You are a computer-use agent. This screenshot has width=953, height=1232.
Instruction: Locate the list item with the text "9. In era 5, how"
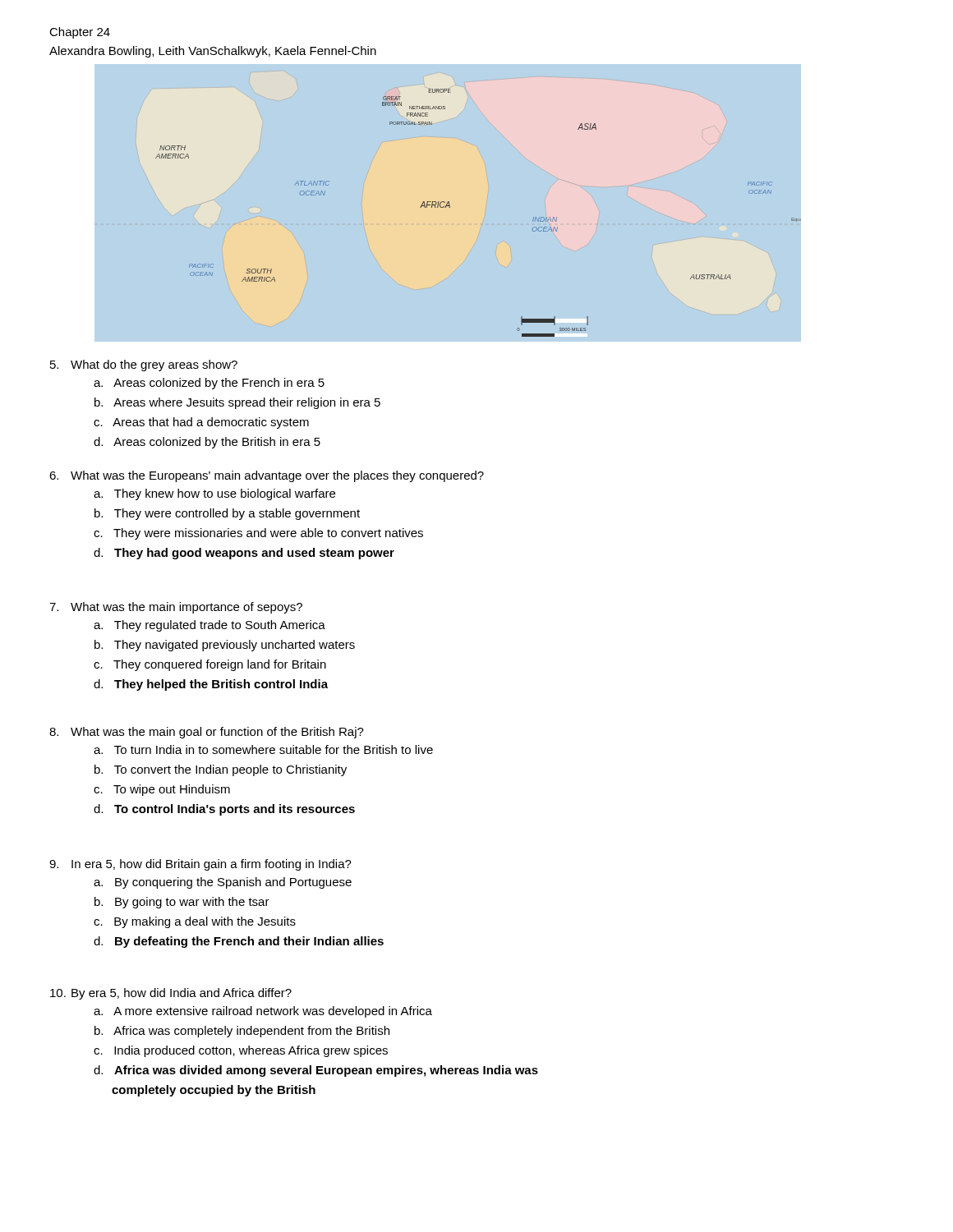(x=200, y=865)
